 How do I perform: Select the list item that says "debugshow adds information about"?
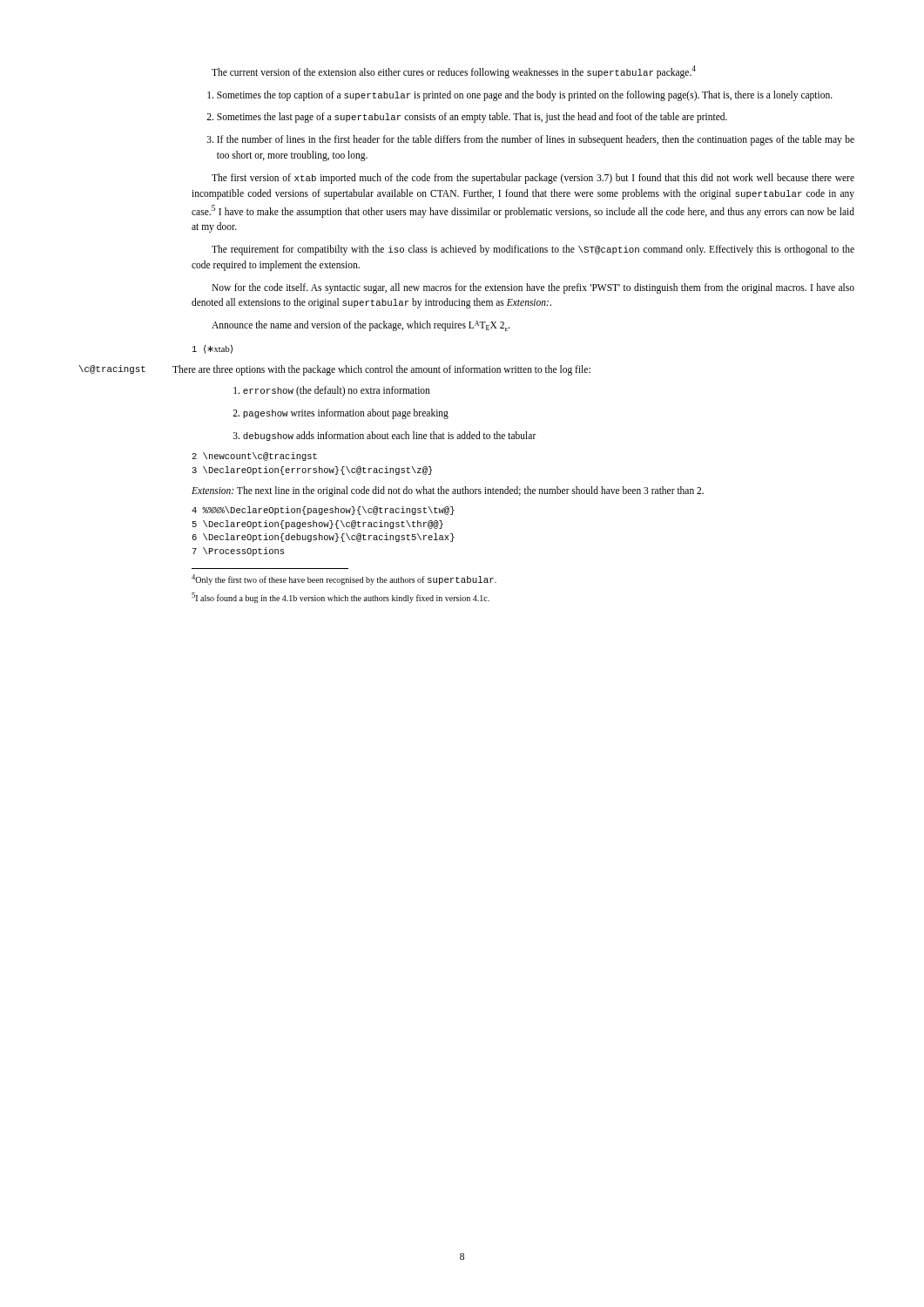point(536,436)
